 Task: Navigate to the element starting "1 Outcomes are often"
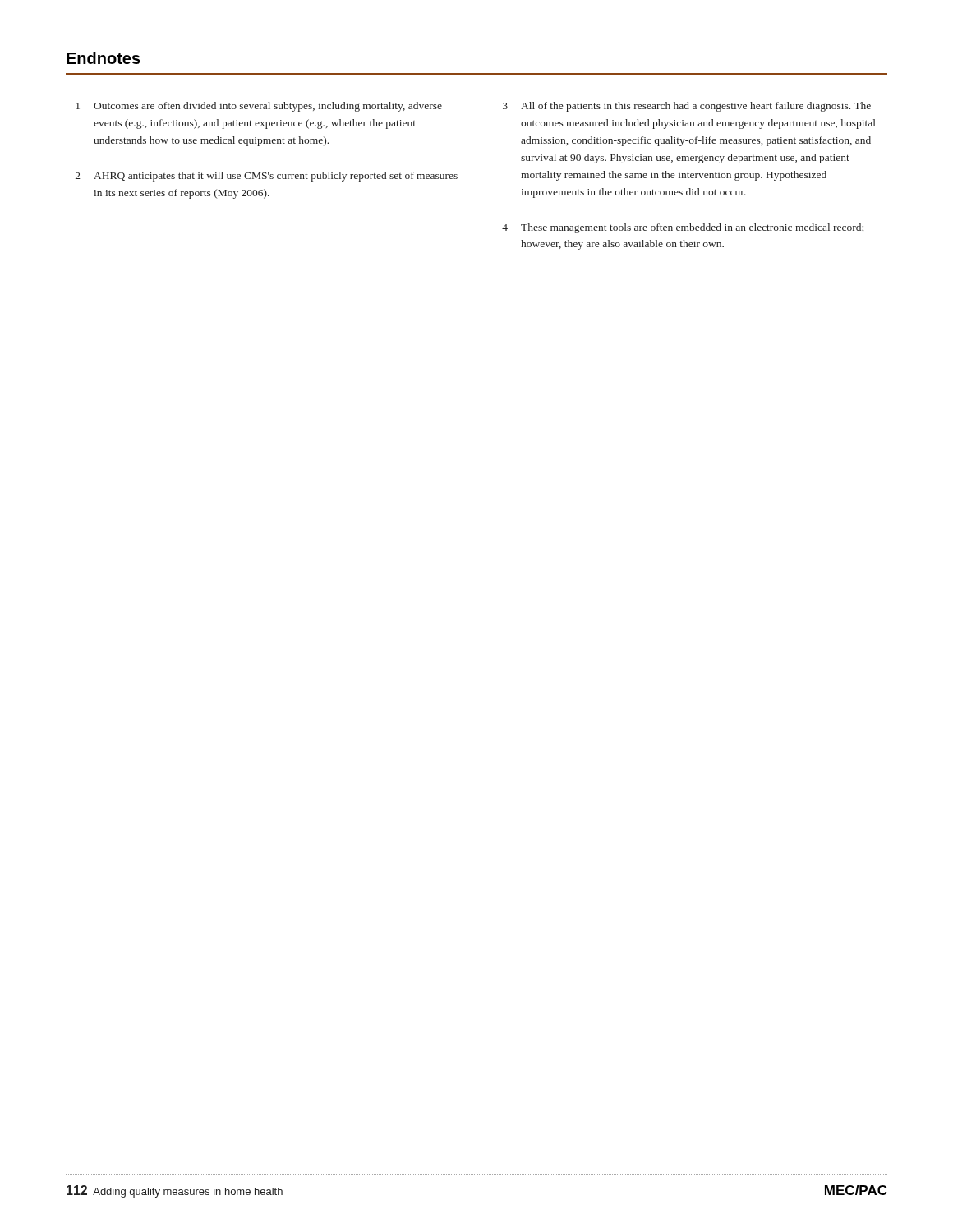263,124
